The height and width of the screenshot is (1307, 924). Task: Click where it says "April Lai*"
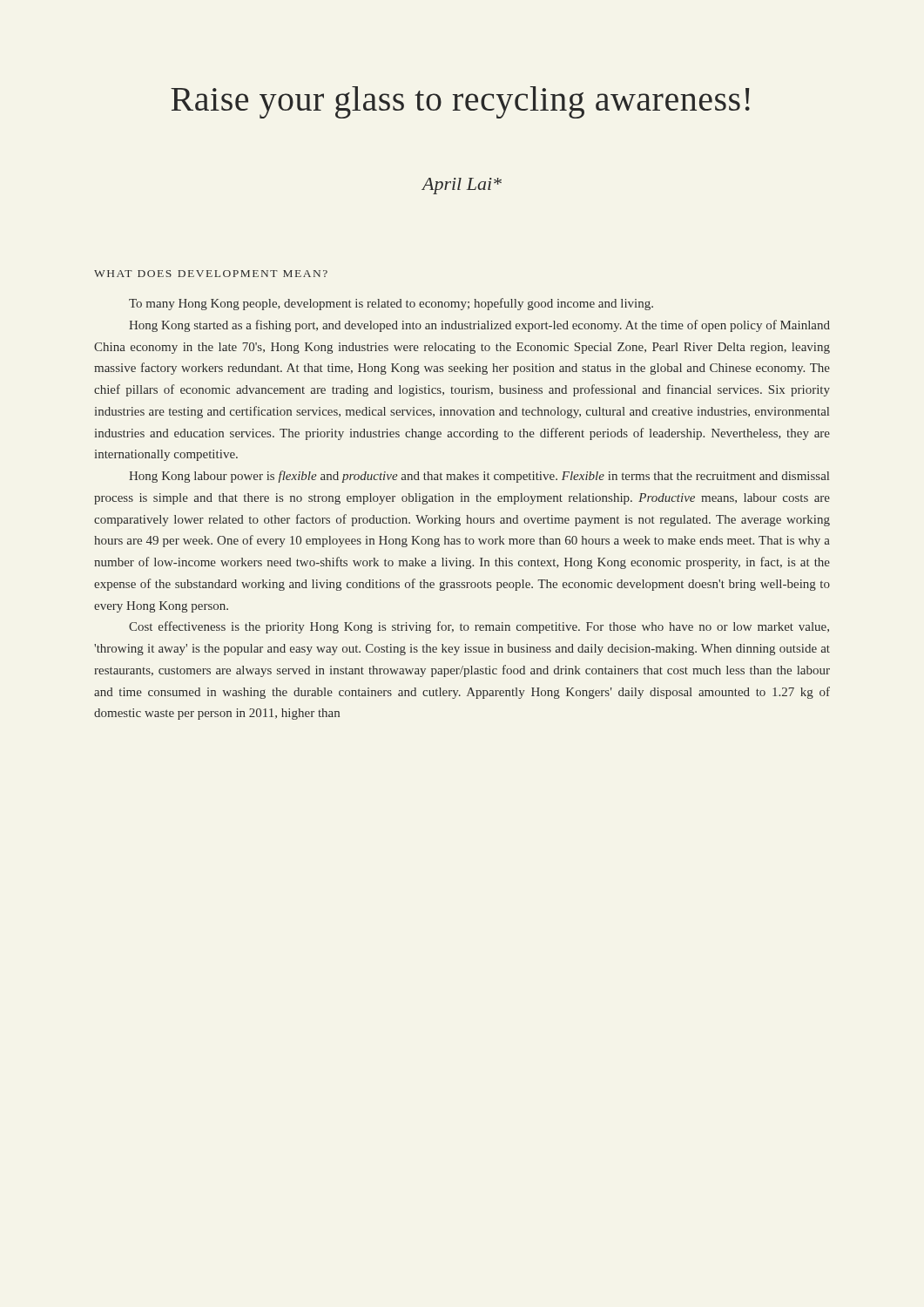[462, 184]
